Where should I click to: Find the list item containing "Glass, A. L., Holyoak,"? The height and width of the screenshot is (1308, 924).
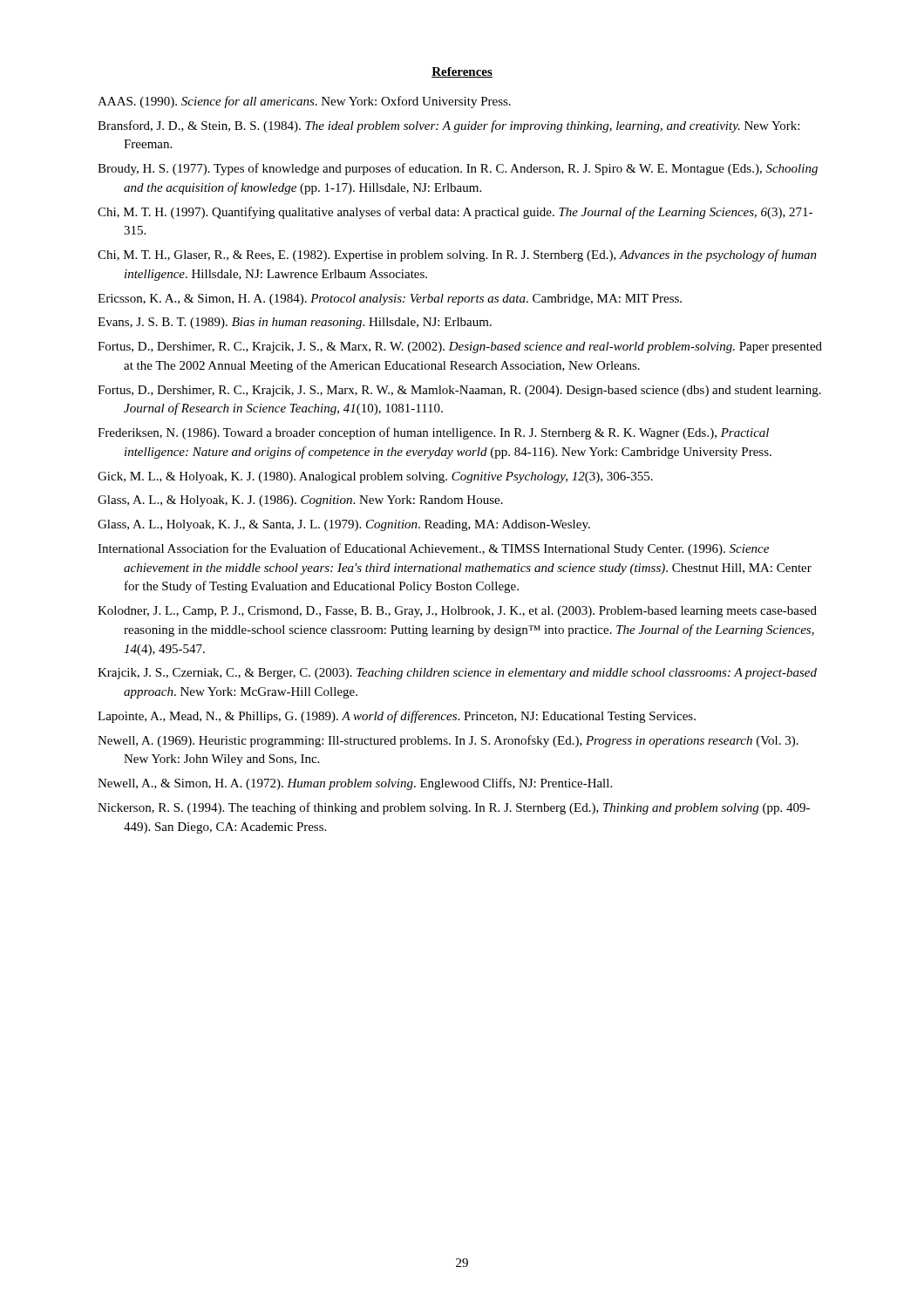[344, 524]
